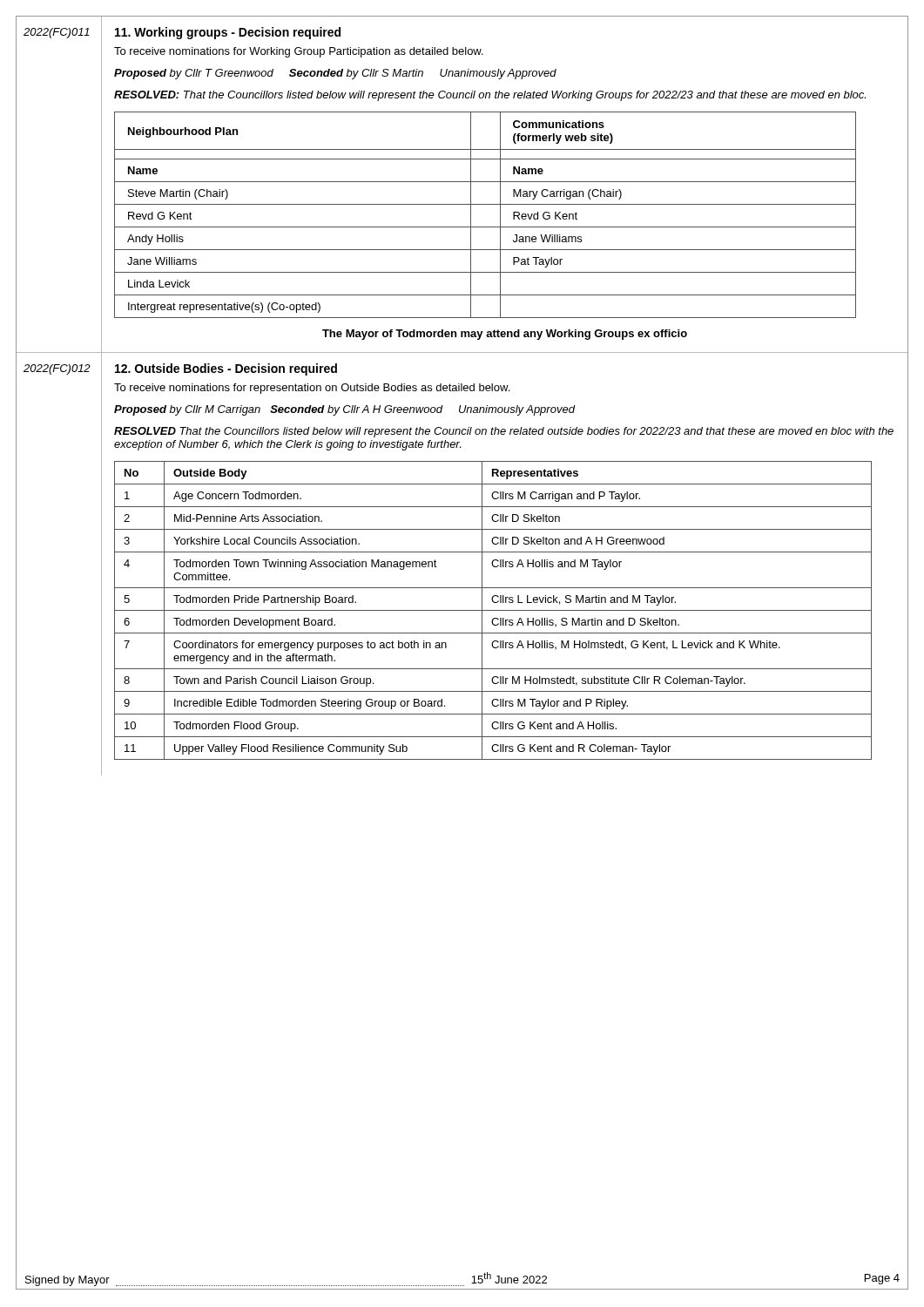Locate the text block with the text "The Mayor of"
924x1307 pixels.
point(505,333)
